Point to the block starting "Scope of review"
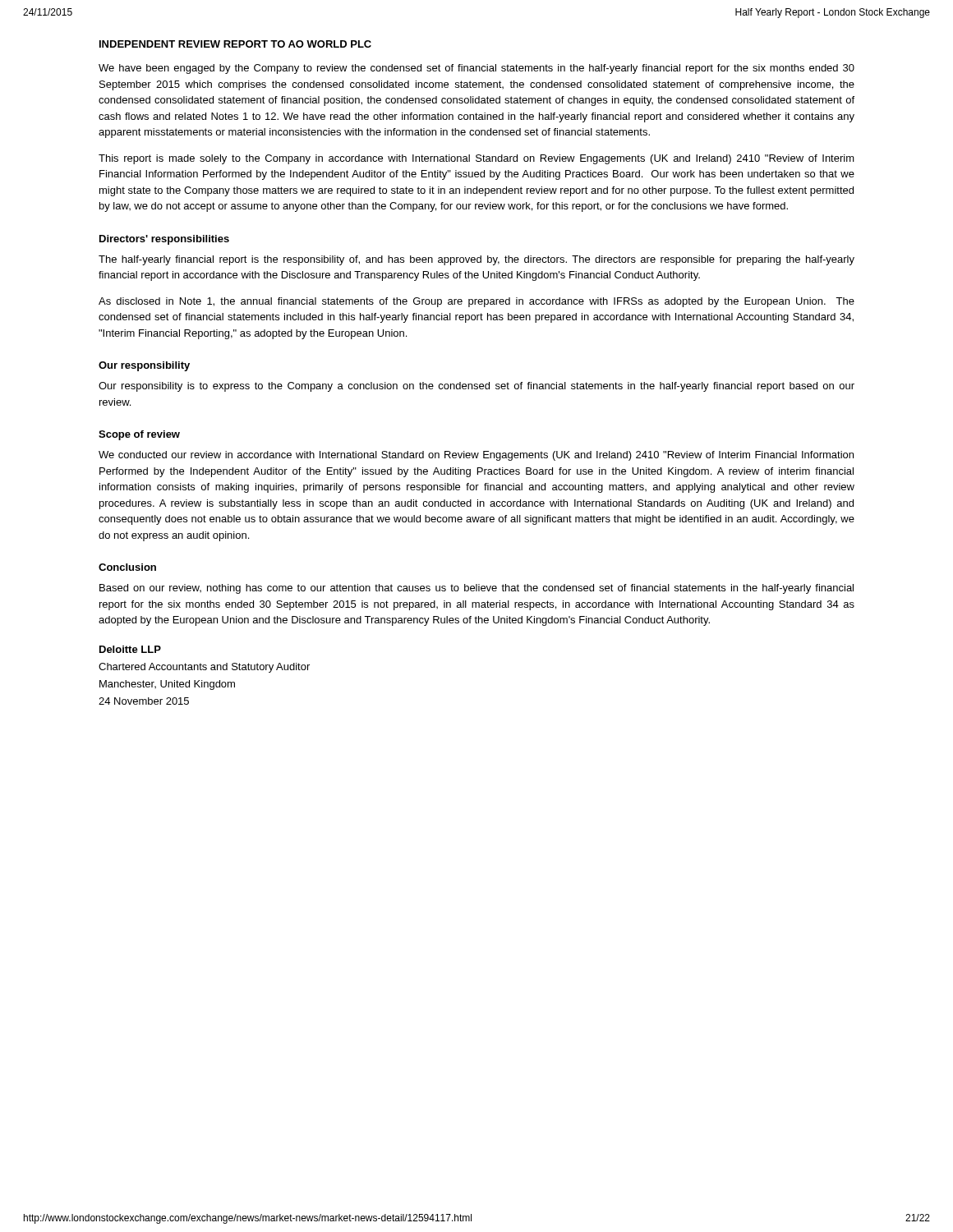The width and height of the screenshot is (953, 1232). coord(139,434)
